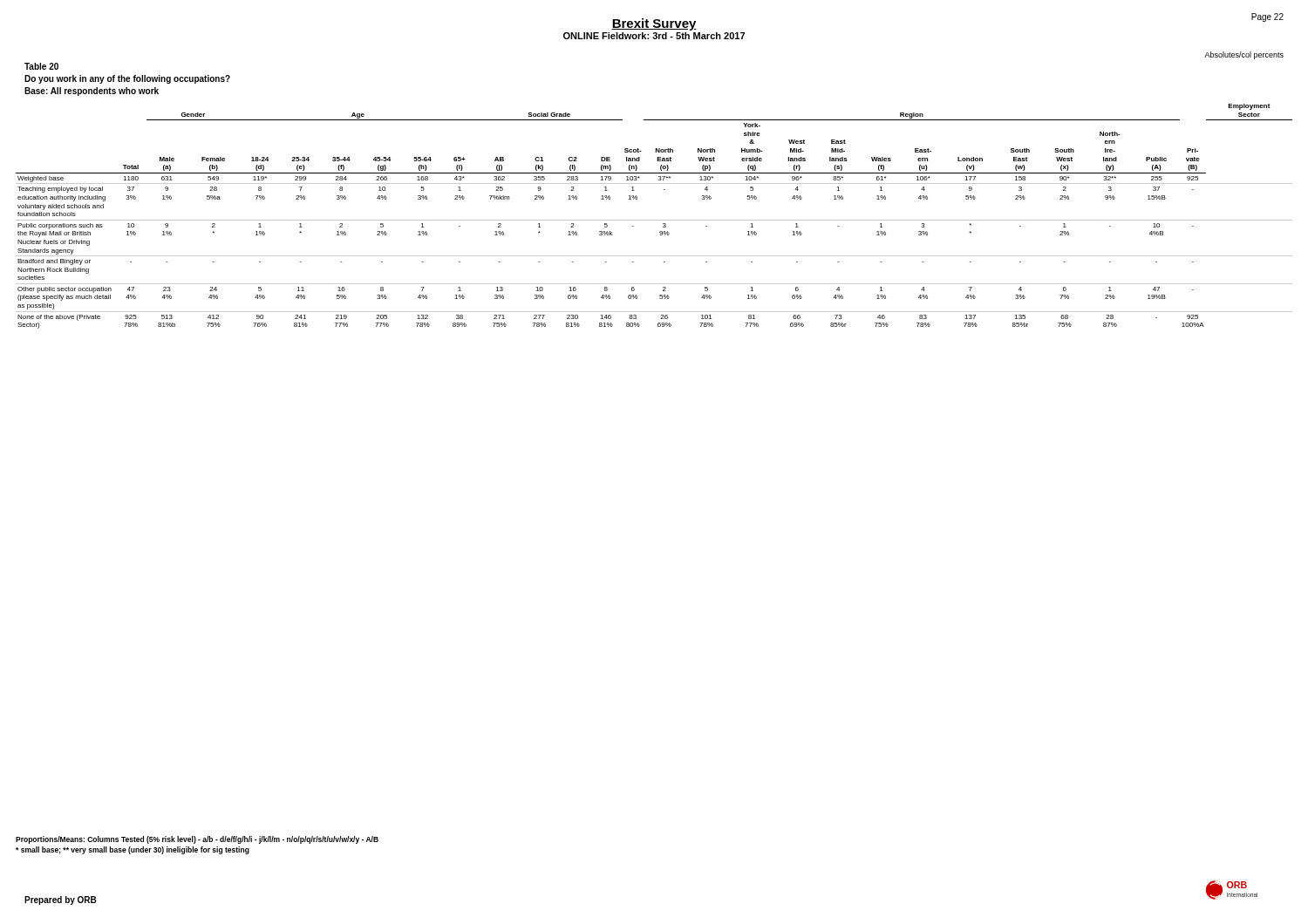Locate the element starting "Table 20 Do you"
The image size is (1308, 924).
click(x=127, y=79)
